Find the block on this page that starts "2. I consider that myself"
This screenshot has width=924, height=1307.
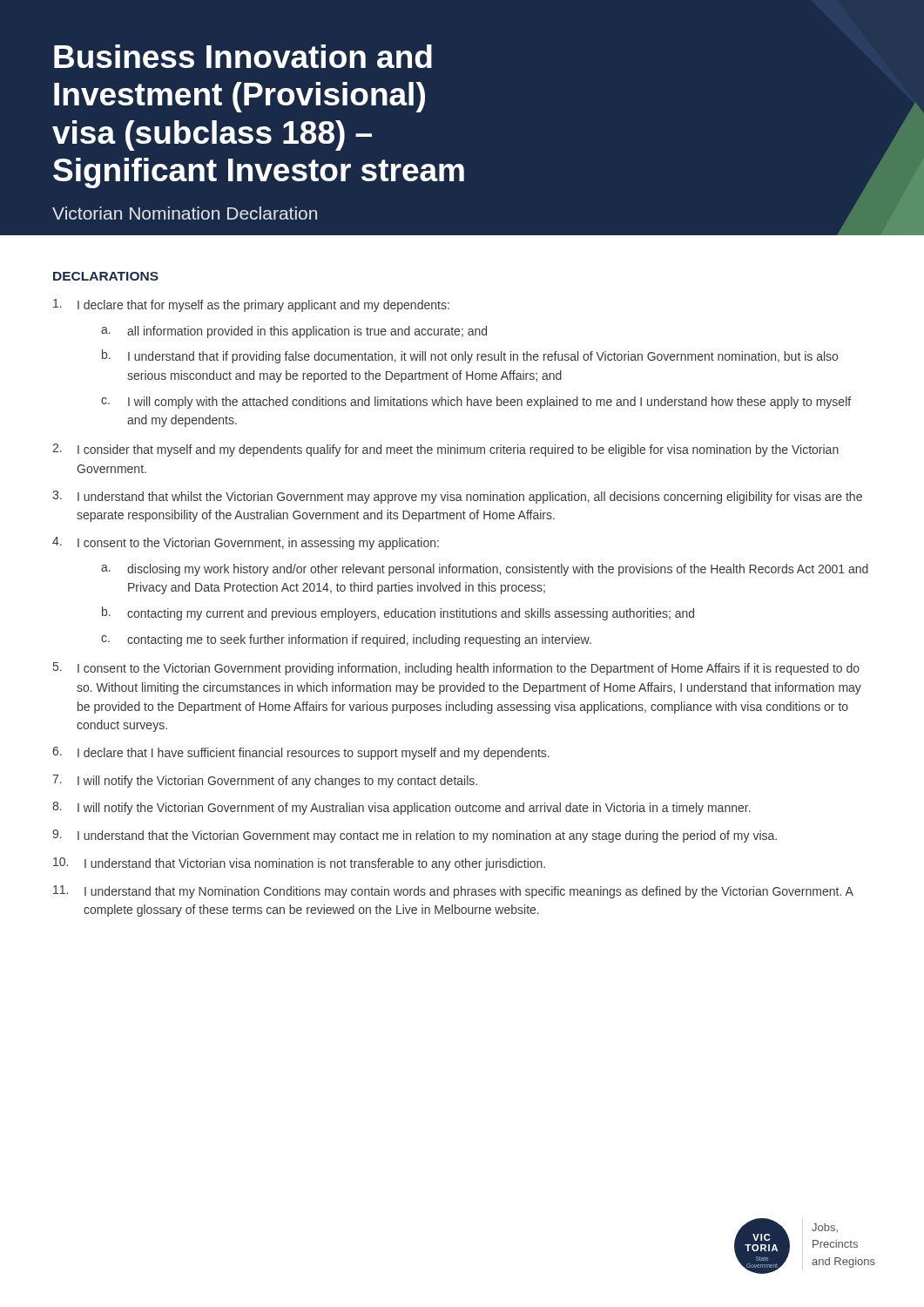[462, 460]
